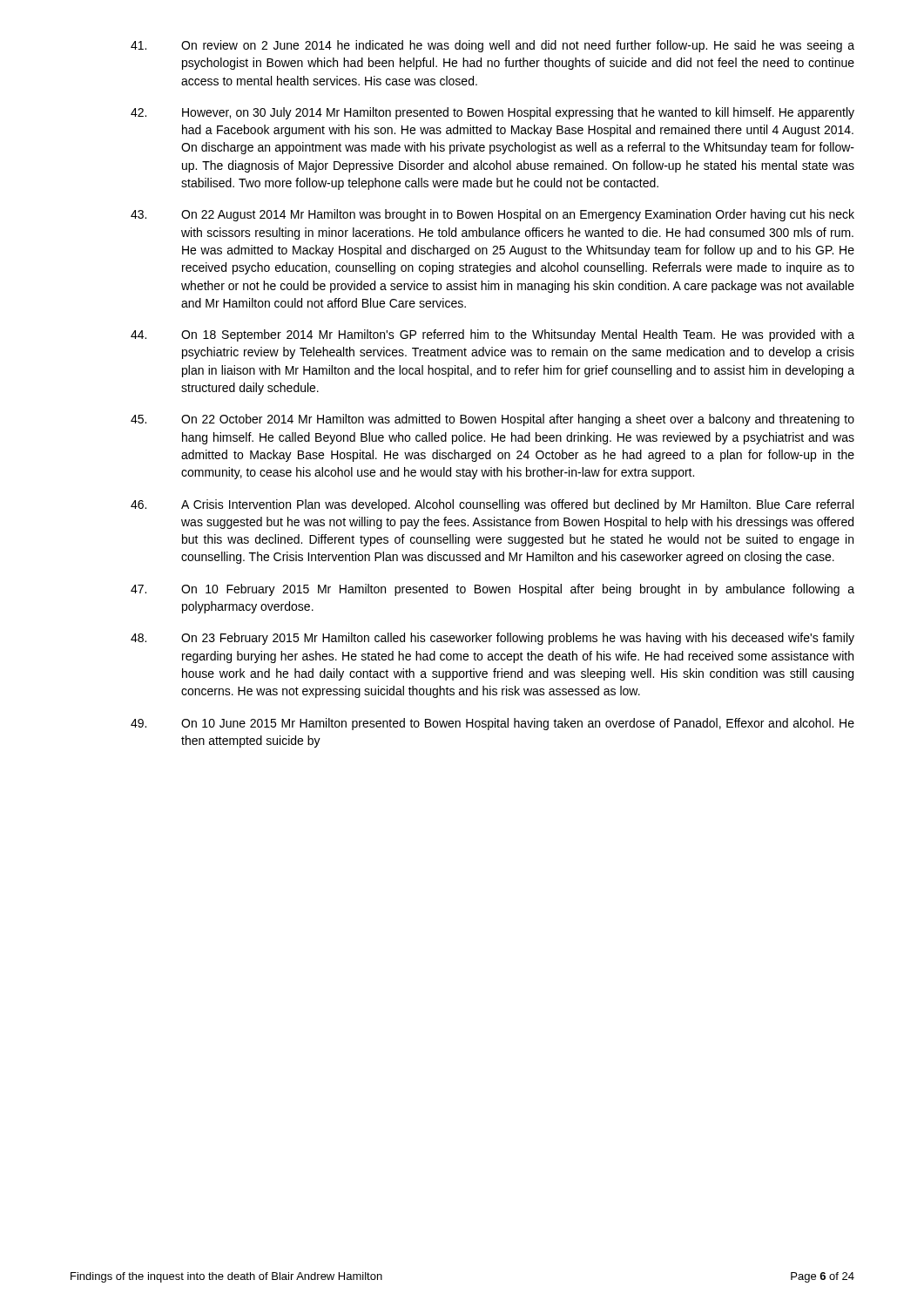Click the passage that begins "44. On 18 September 2014"
The image size is (924, 1307).
(x=492, y=361)
